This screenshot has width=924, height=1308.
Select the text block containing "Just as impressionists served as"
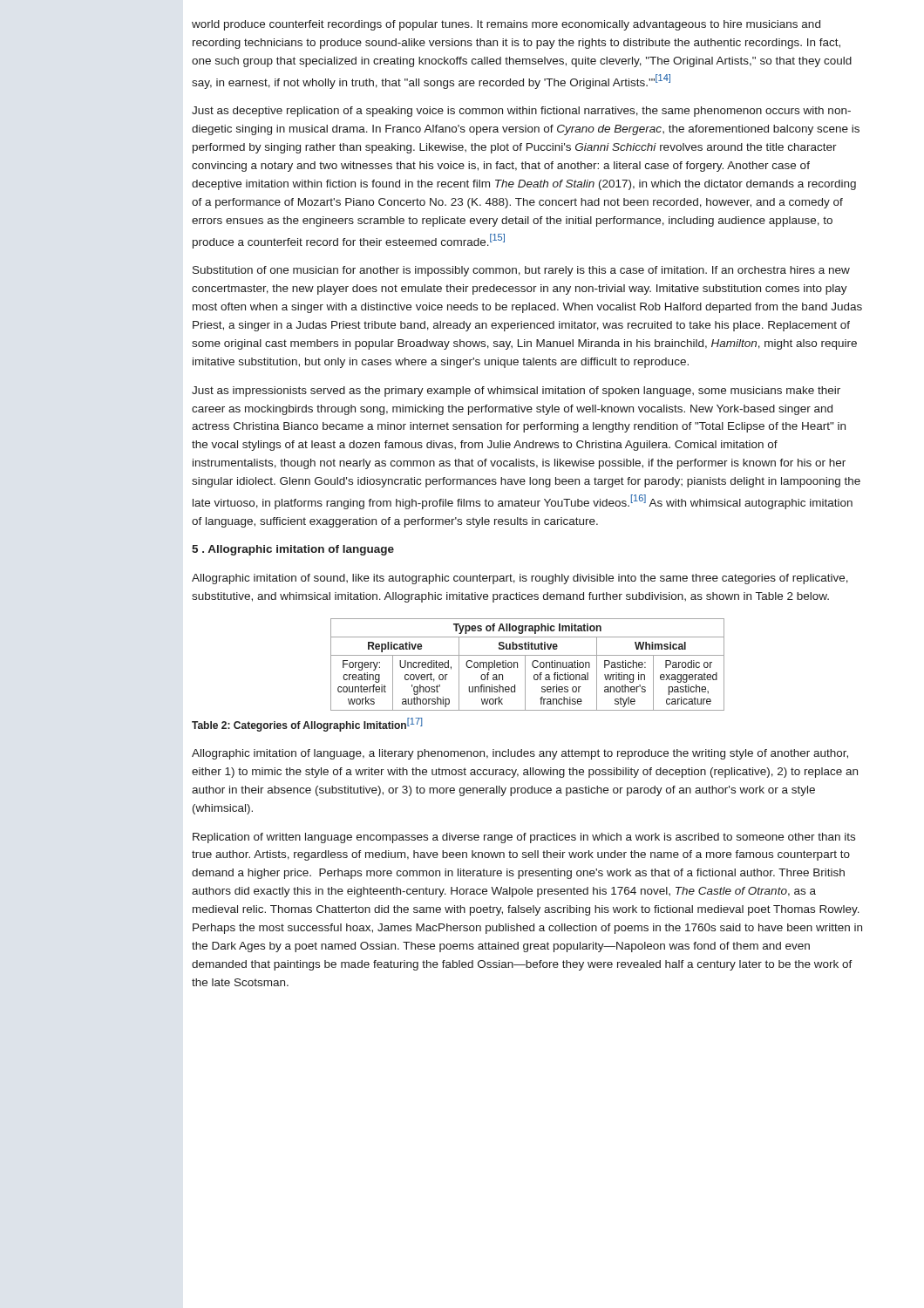tap(527, 456)
